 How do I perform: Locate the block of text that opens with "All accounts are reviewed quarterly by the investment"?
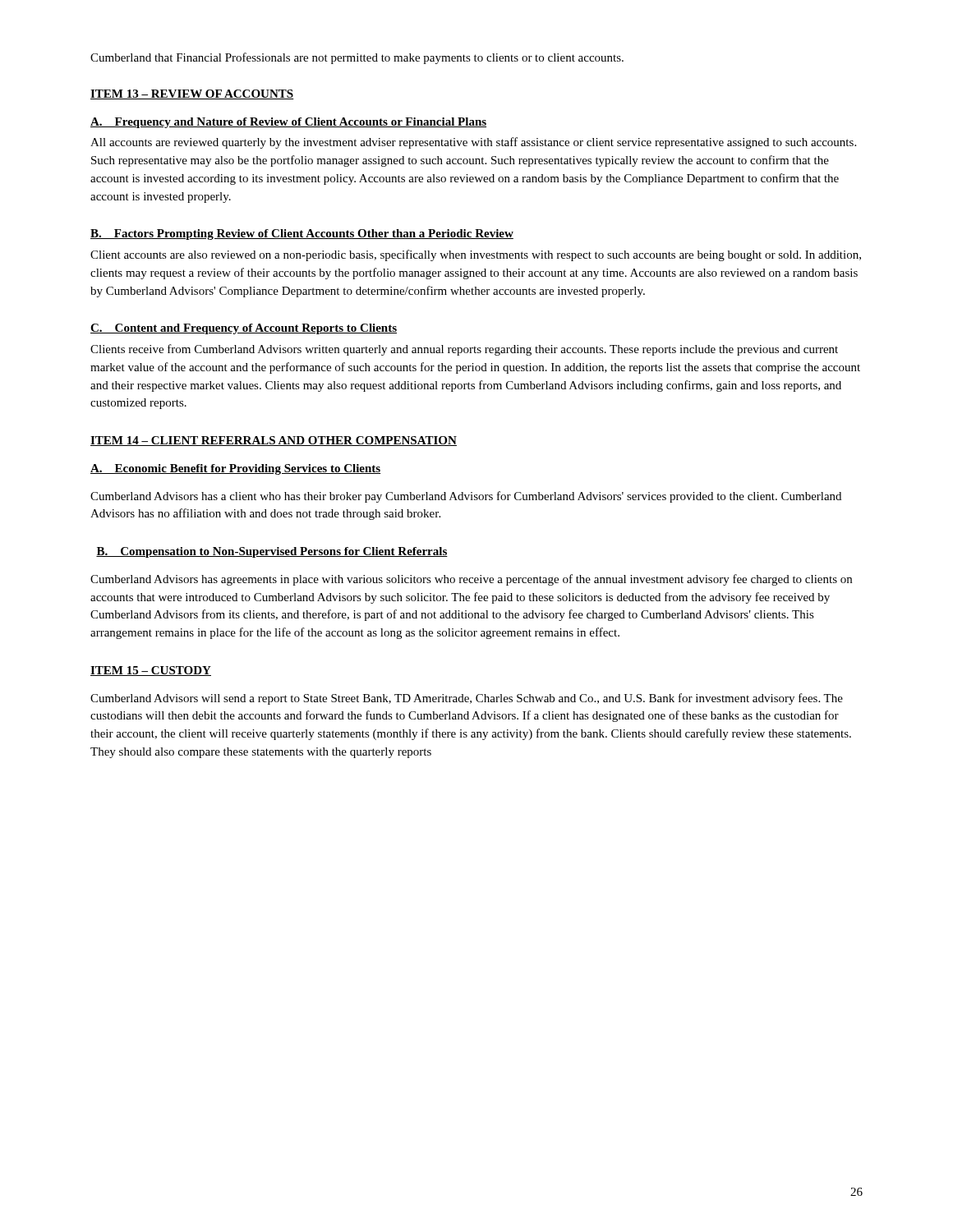pos(476,170)
